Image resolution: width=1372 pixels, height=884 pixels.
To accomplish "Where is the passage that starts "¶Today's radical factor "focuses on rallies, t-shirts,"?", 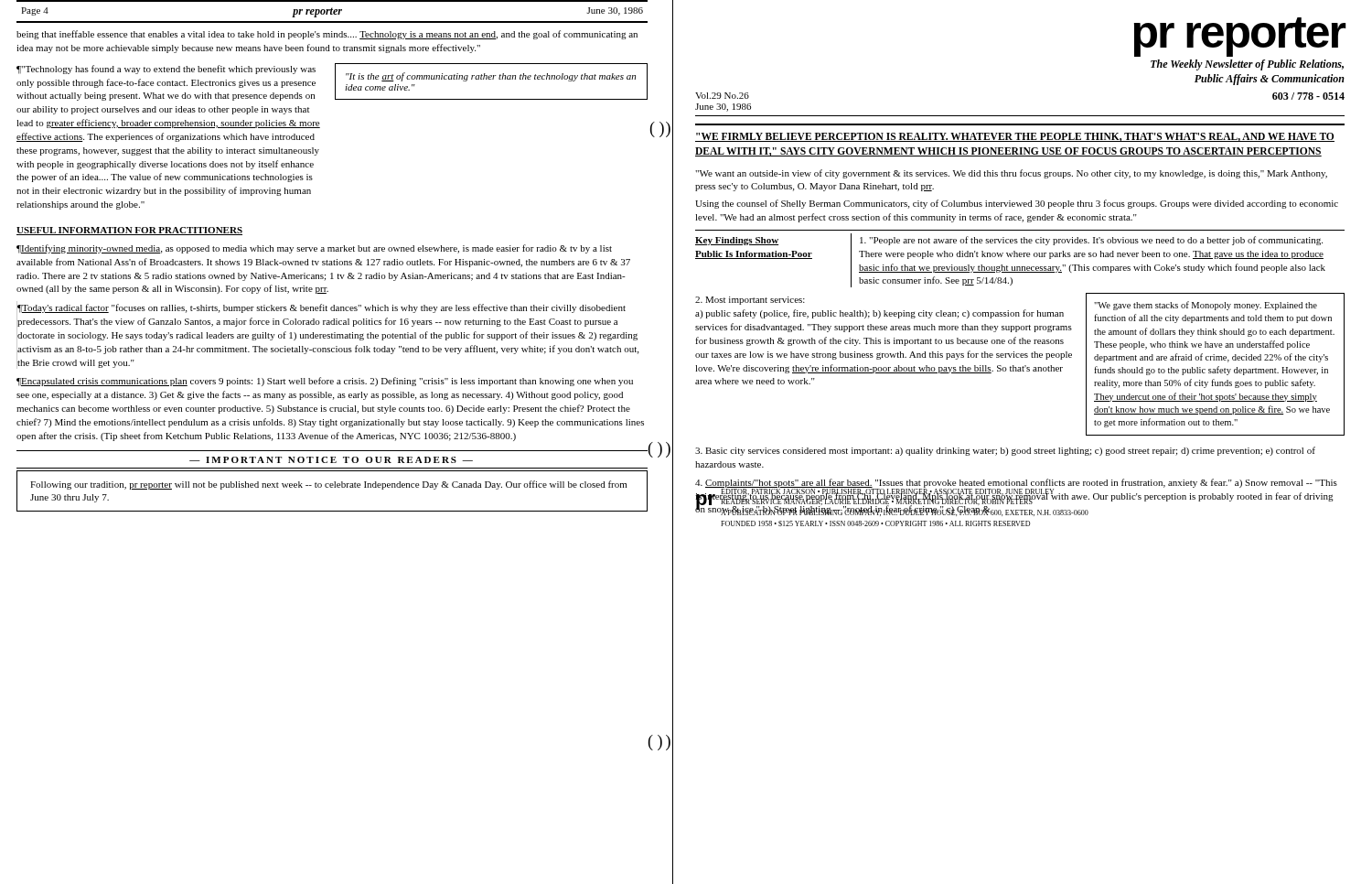I will point(333,335).
